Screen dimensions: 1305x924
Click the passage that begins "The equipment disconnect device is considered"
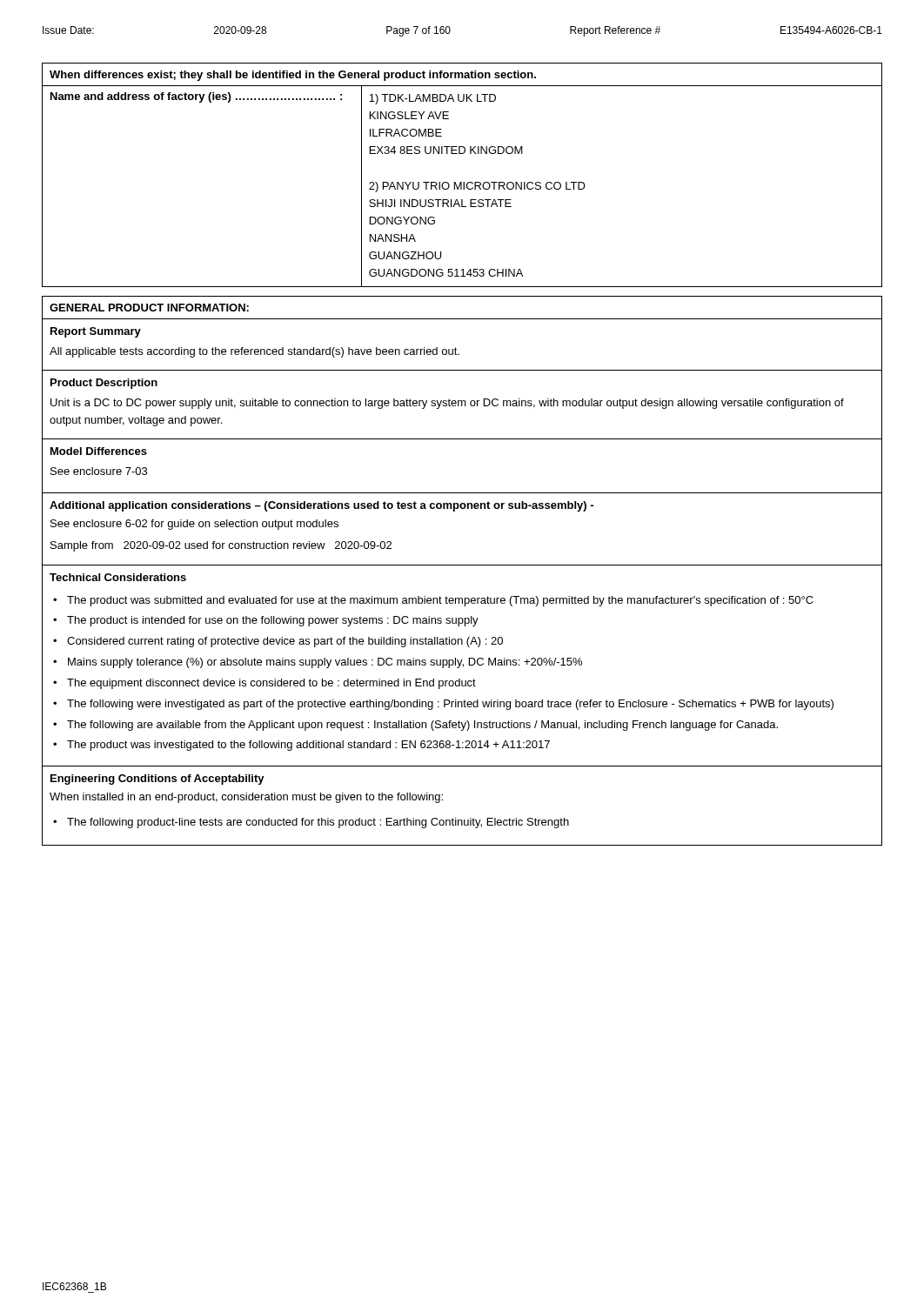click(271, 682)
